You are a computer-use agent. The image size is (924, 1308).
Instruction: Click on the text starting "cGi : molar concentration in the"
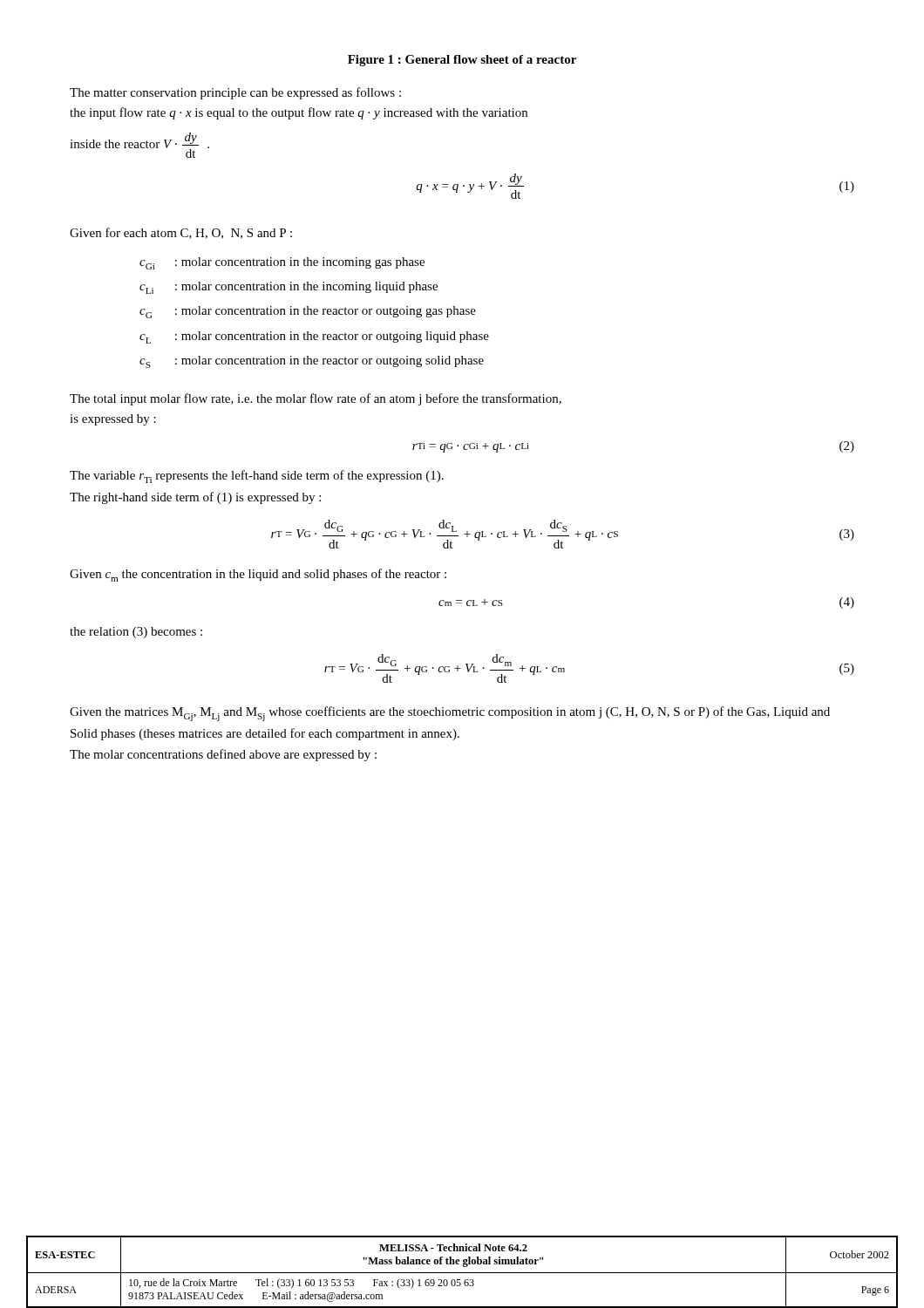pos(282,262)
